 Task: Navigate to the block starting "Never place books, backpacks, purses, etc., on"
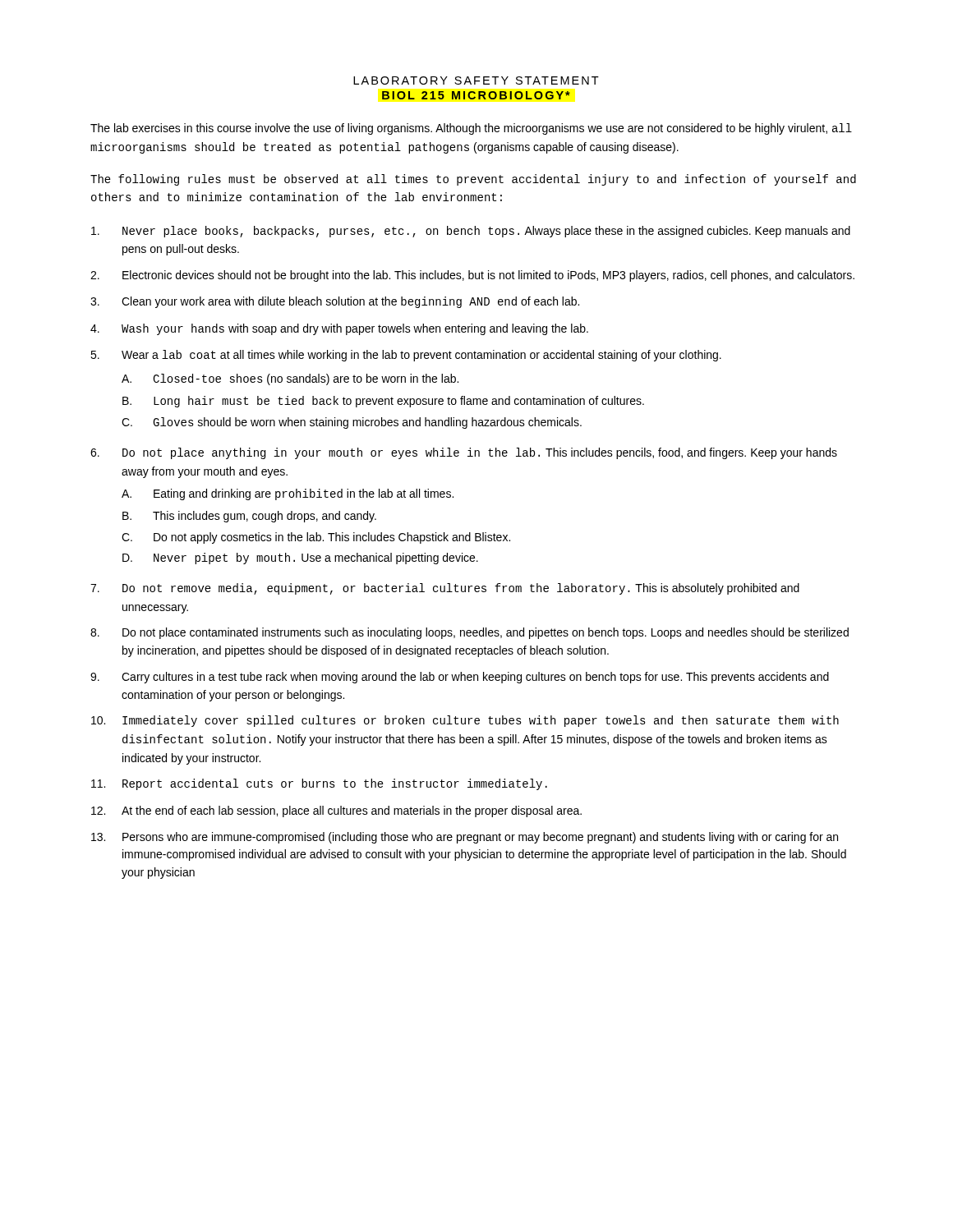coord(476,241)
